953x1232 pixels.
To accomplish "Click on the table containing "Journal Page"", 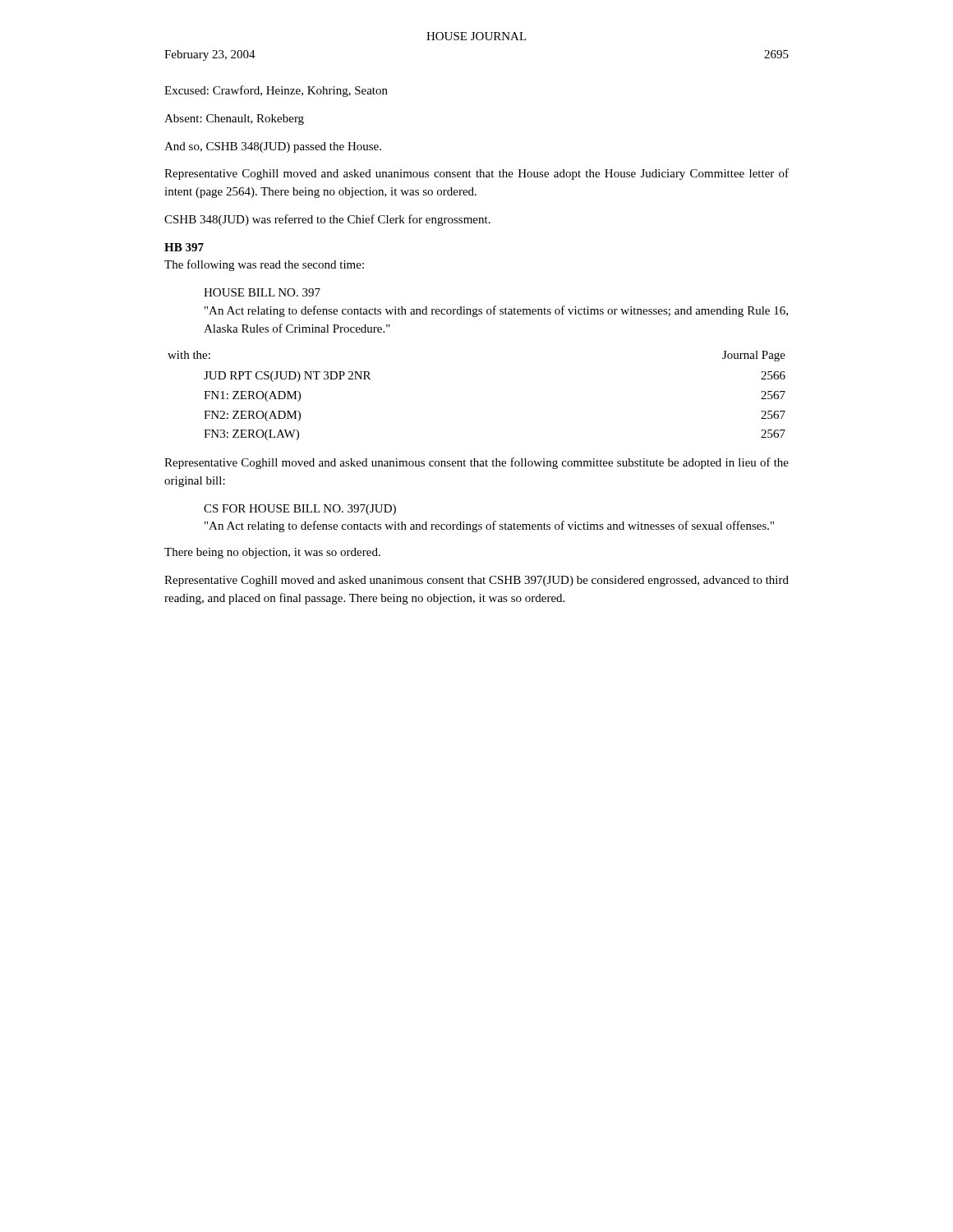I will coord(476,395).
